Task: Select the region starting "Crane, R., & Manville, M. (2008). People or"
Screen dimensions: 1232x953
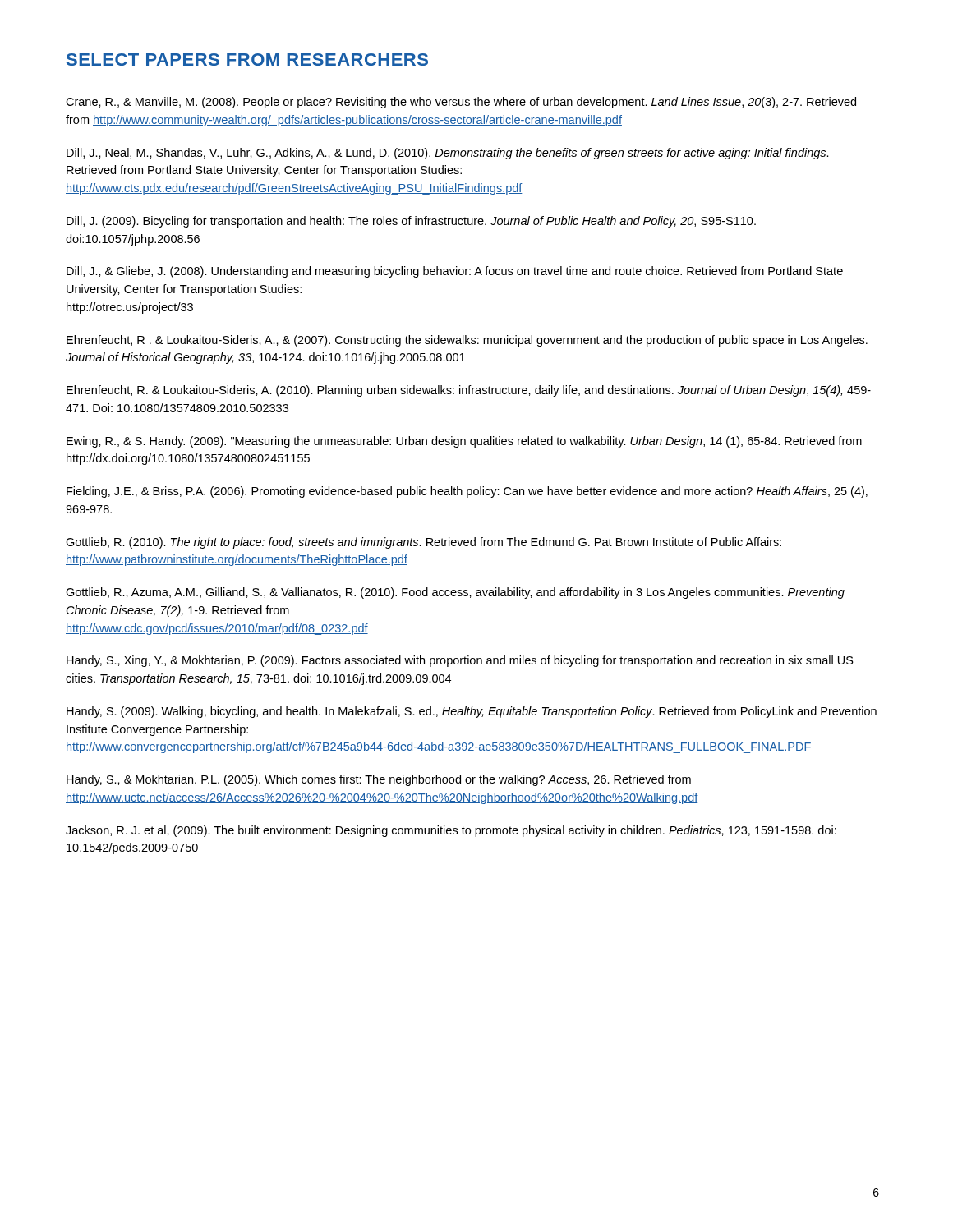Action: pyautogui.click(x=461, y=111)
